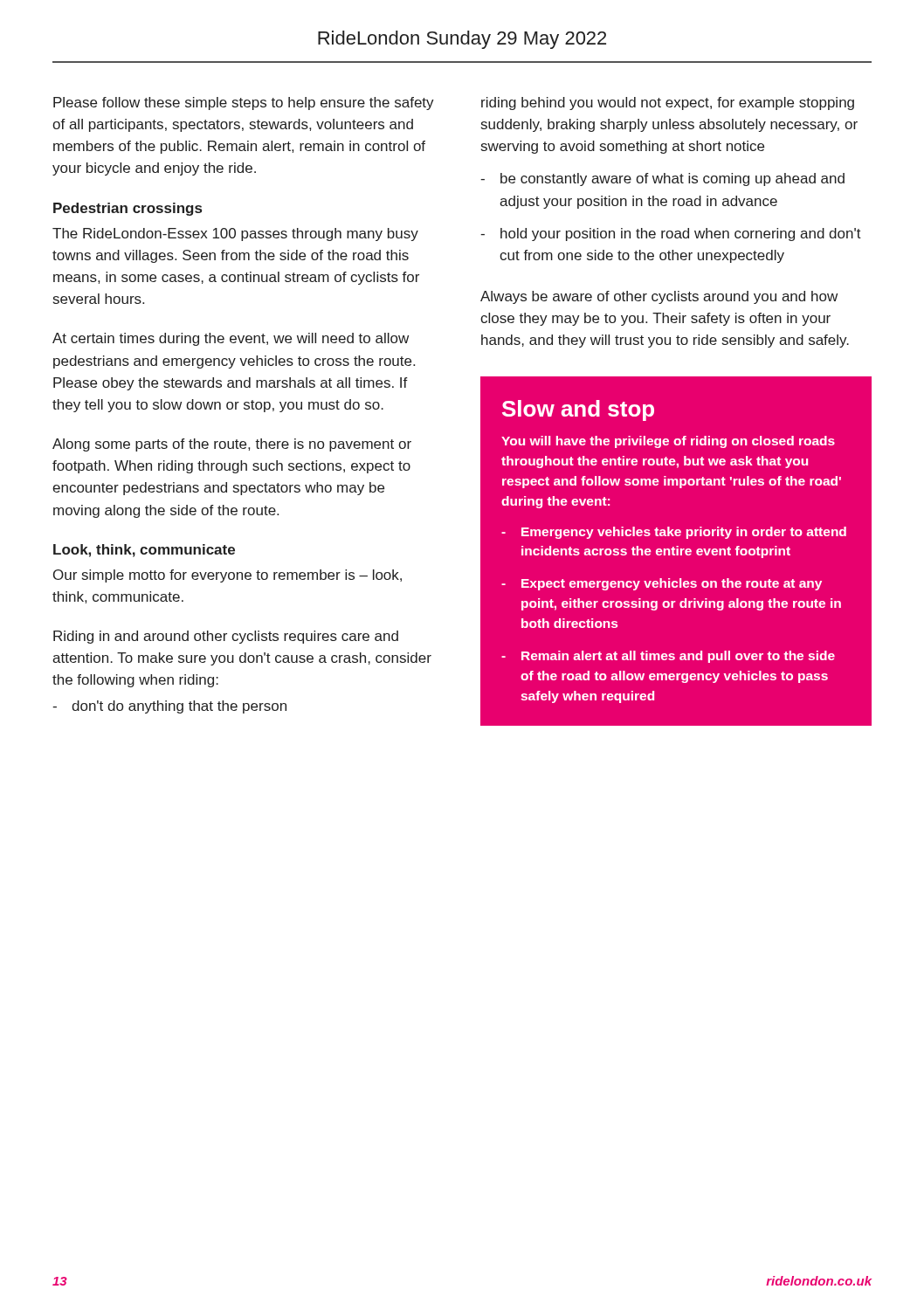Viewport: 924px width, 1310px height.
Task: Find the block on this page that starts "- Emergency vehicles take"
Action: tap(676, 542)
